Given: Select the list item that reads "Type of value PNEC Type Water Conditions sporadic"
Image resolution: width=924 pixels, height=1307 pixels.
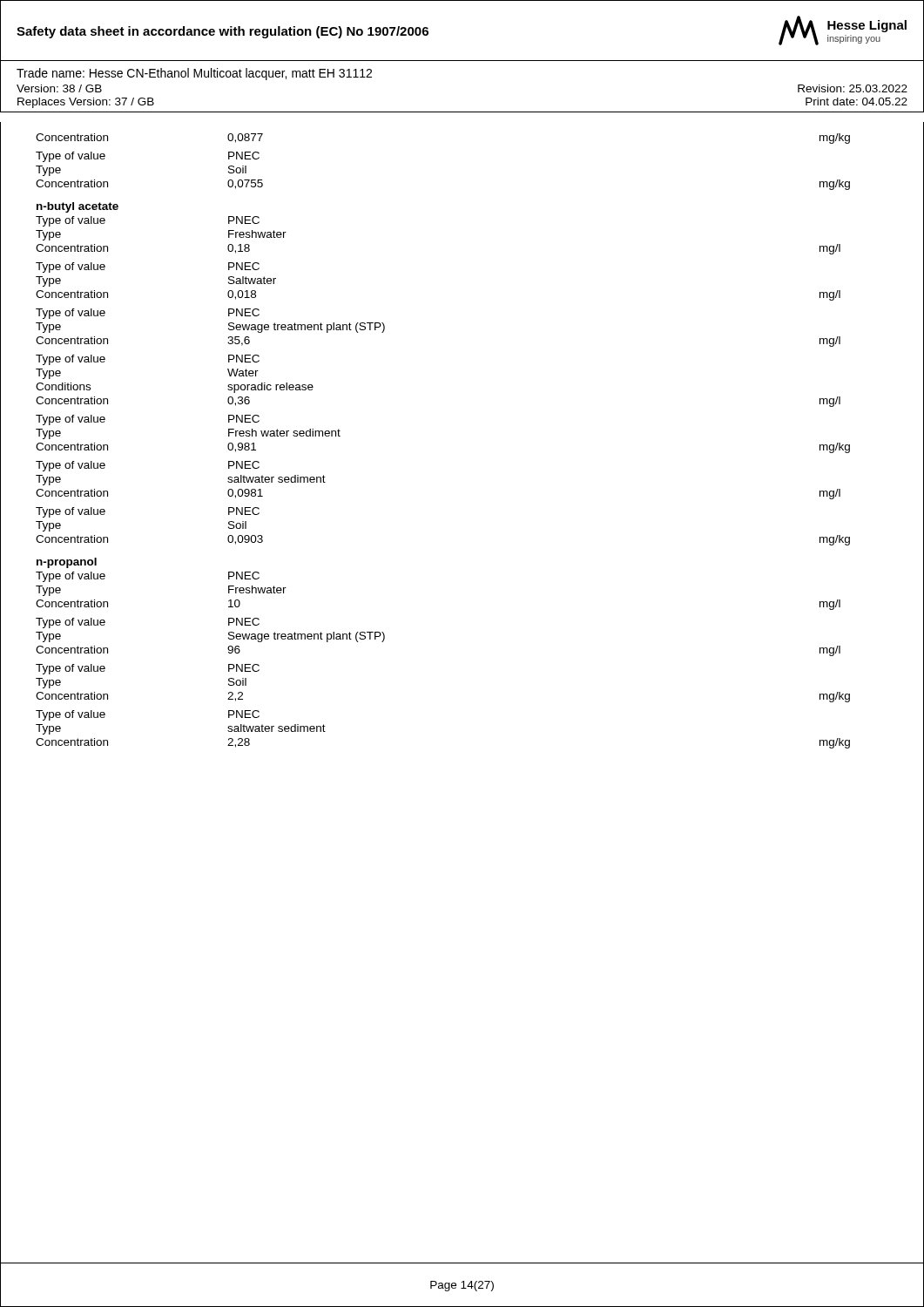Looking at the screenshot, I should click(x=69, y=359).
